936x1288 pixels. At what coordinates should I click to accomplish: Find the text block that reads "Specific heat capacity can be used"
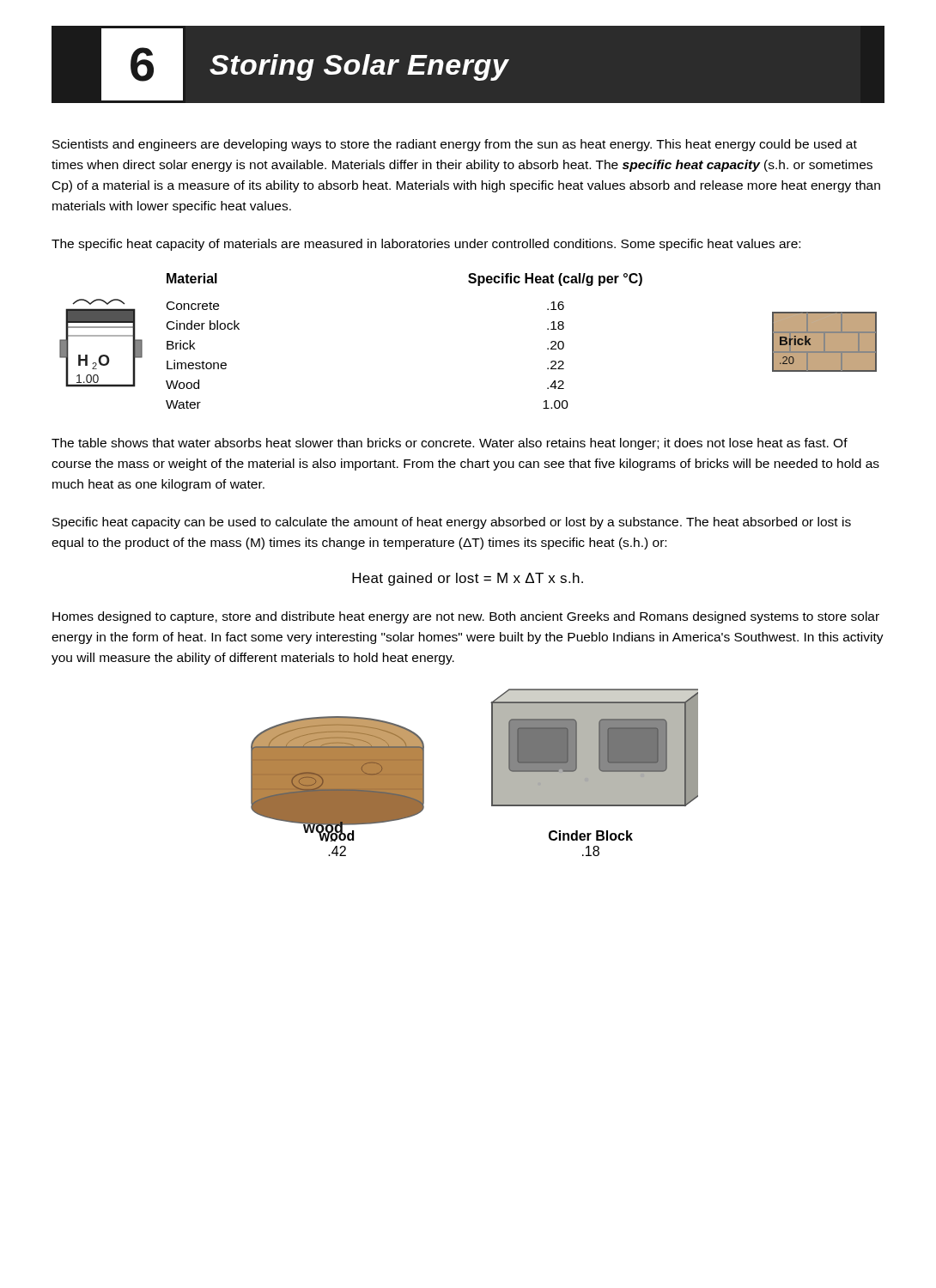tap(451, 532)
